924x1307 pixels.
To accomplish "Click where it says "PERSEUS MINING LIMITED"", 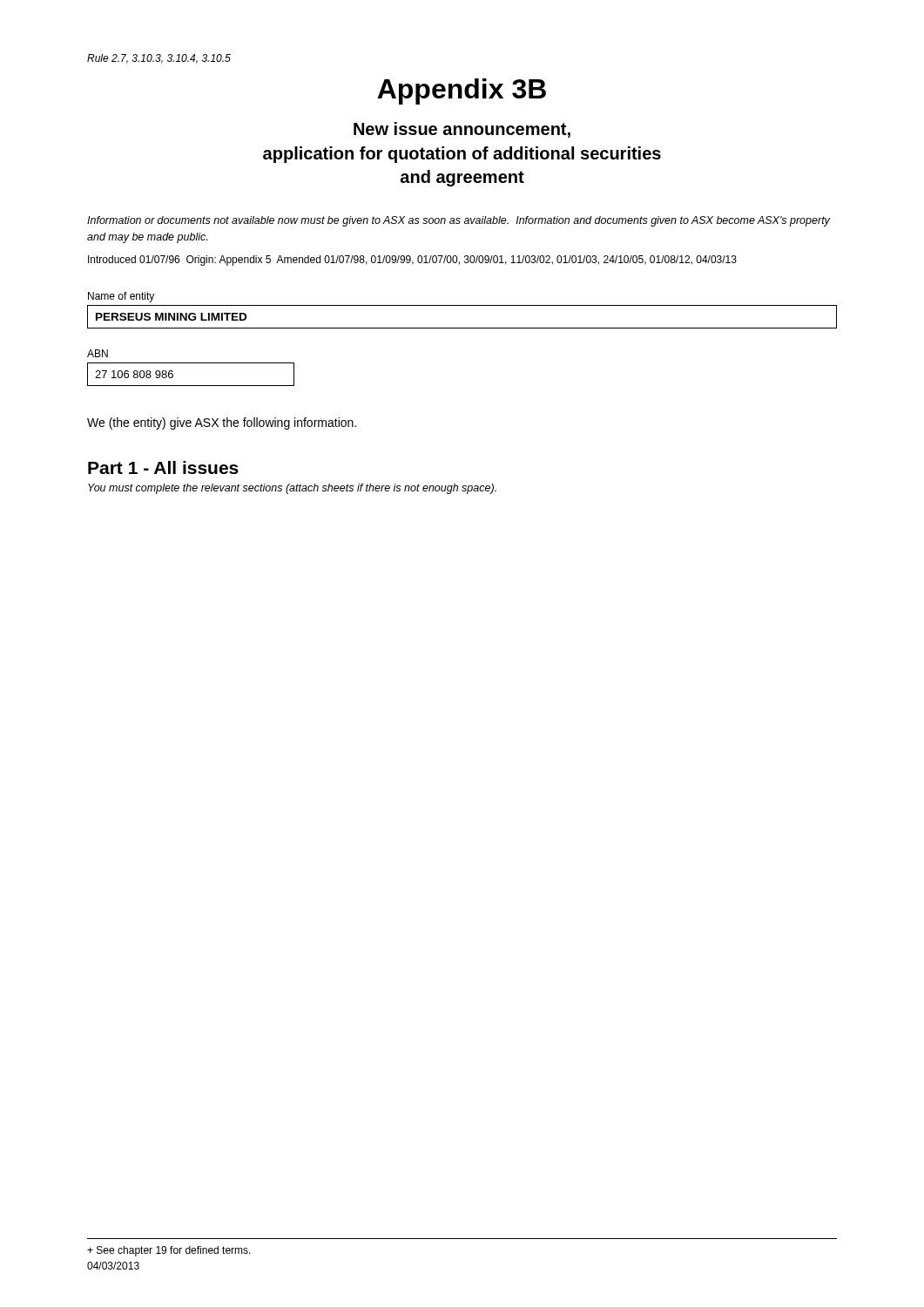I will click(x=171, y=317).
